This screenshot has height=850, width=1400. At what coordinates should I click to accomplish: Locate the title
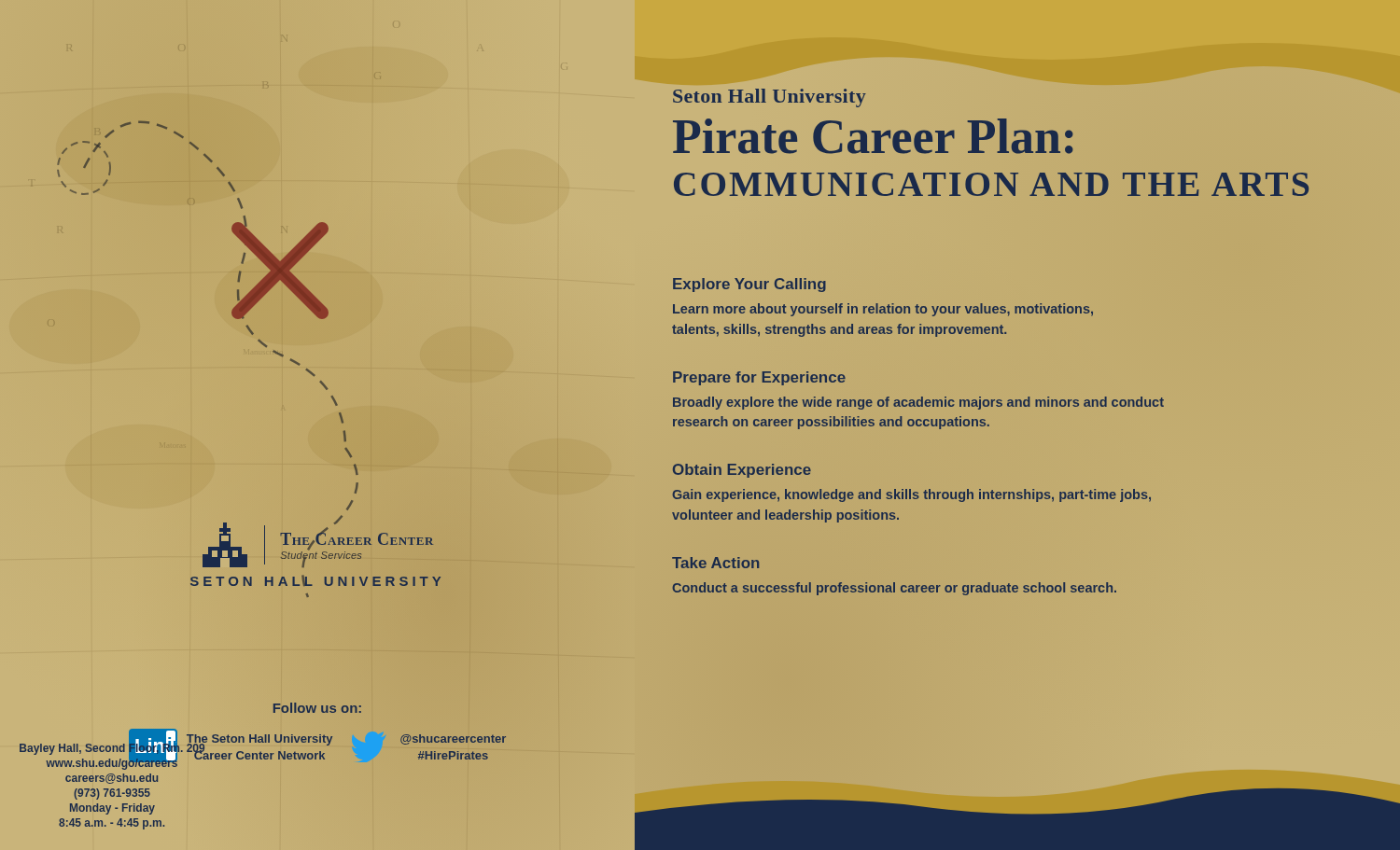pyautogui.click(x=1027, y=144)
